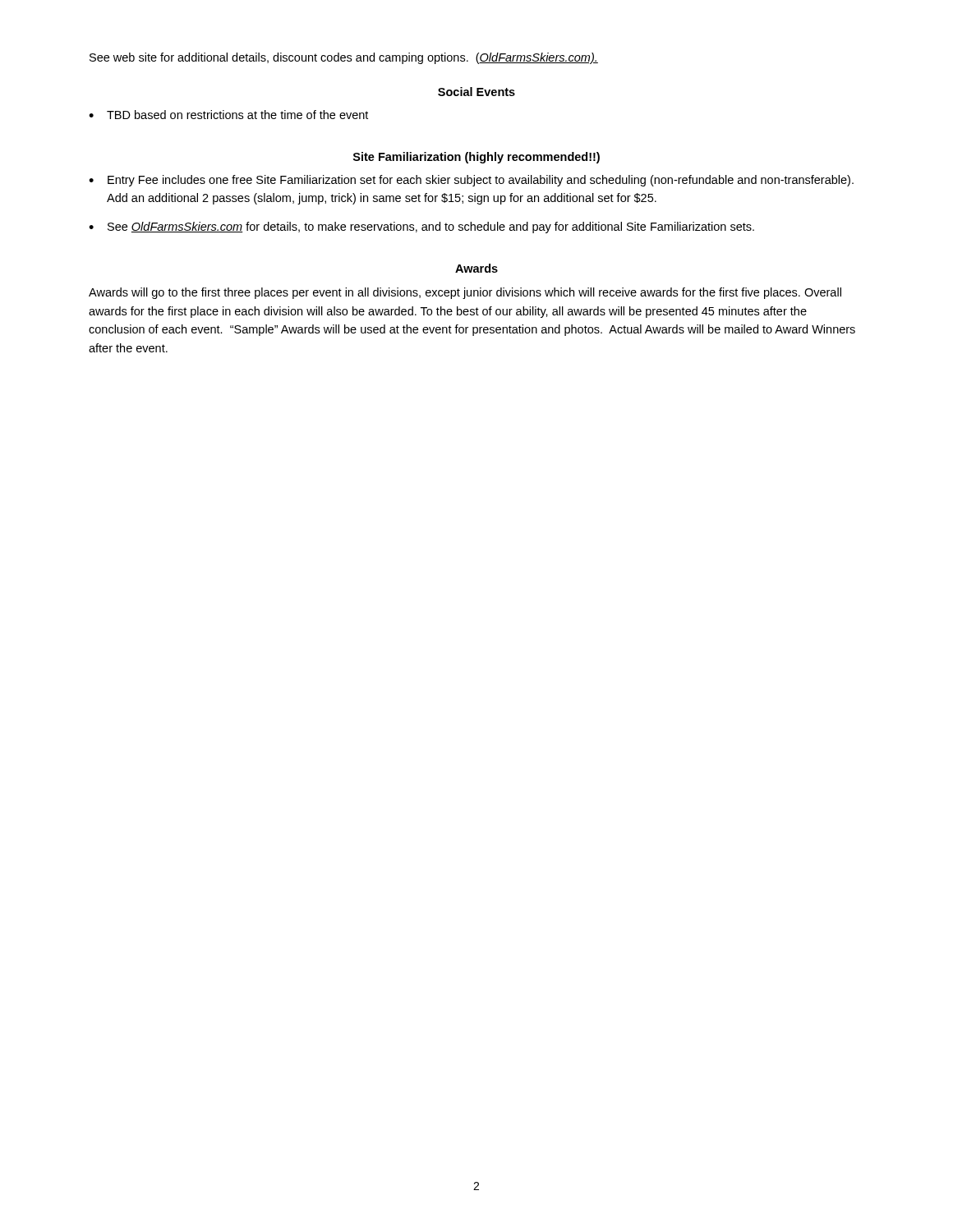Find the region starting "• Entry Fee includes one free Site Familiarization"
The height and width of the screenshot is (1232, 953).
(476, 189)
